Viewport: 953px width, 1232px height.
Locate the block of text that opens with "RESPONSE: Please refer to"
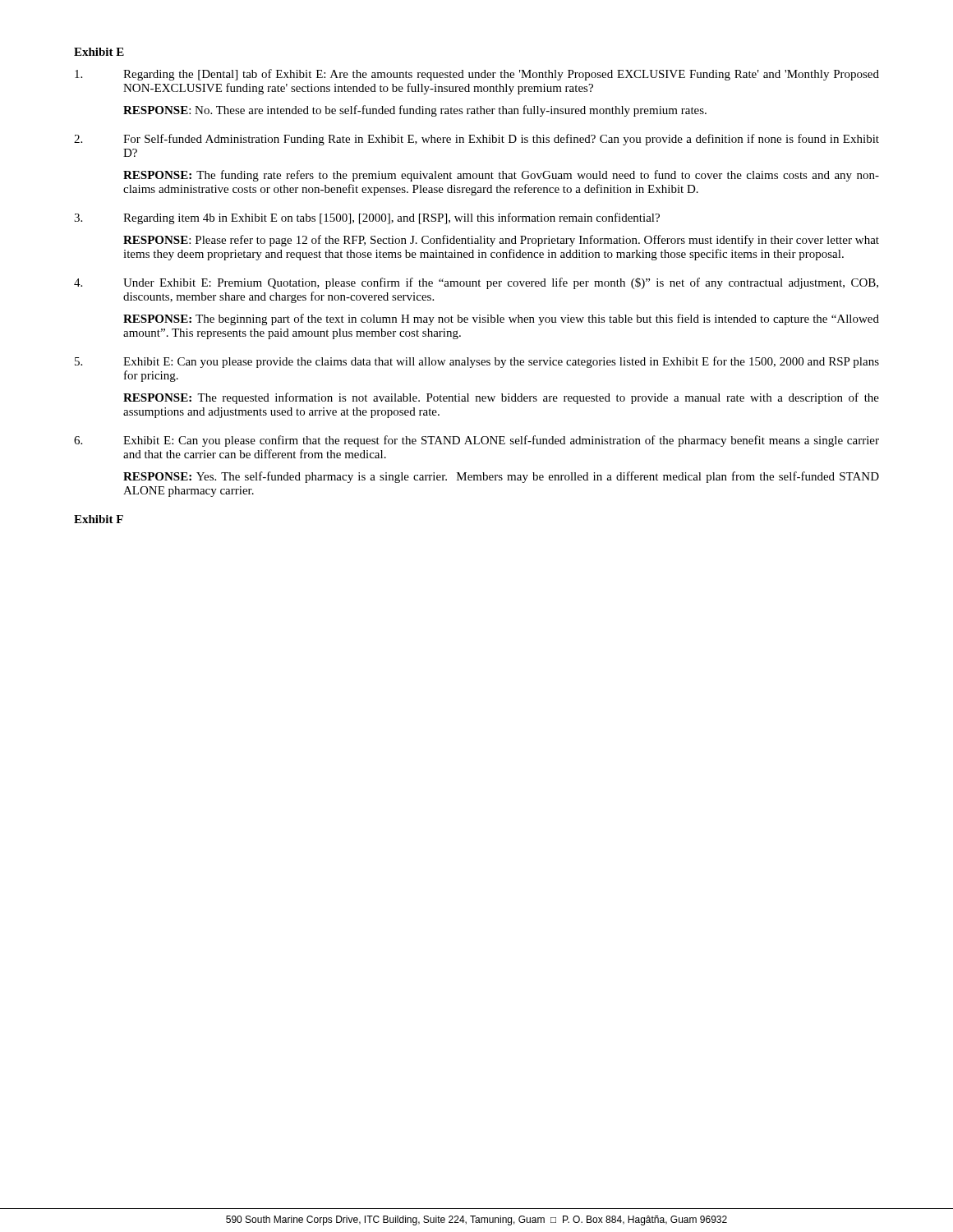pos(501,247)
